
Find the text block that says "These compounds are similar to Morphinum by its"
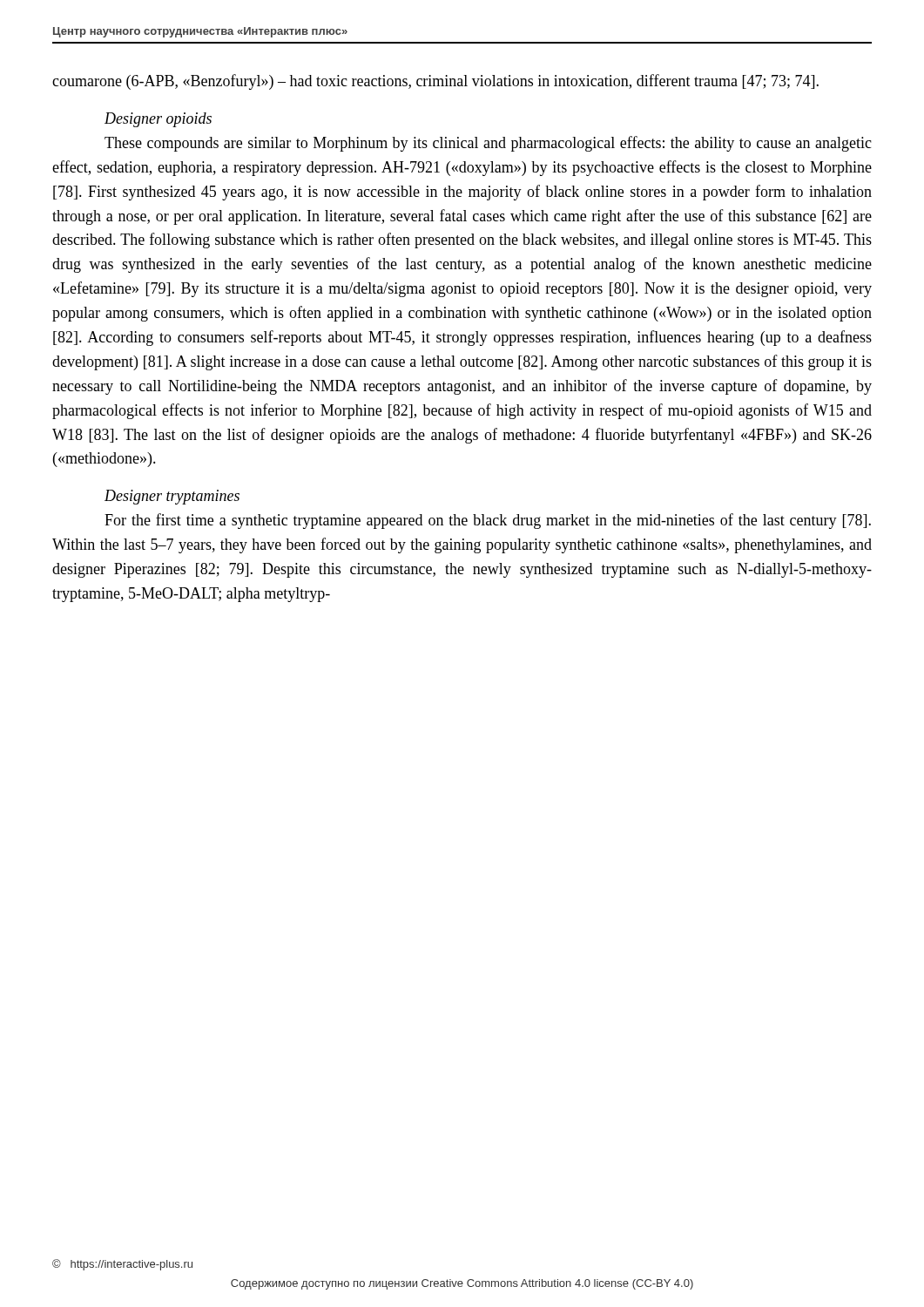(x=462, y=301)
